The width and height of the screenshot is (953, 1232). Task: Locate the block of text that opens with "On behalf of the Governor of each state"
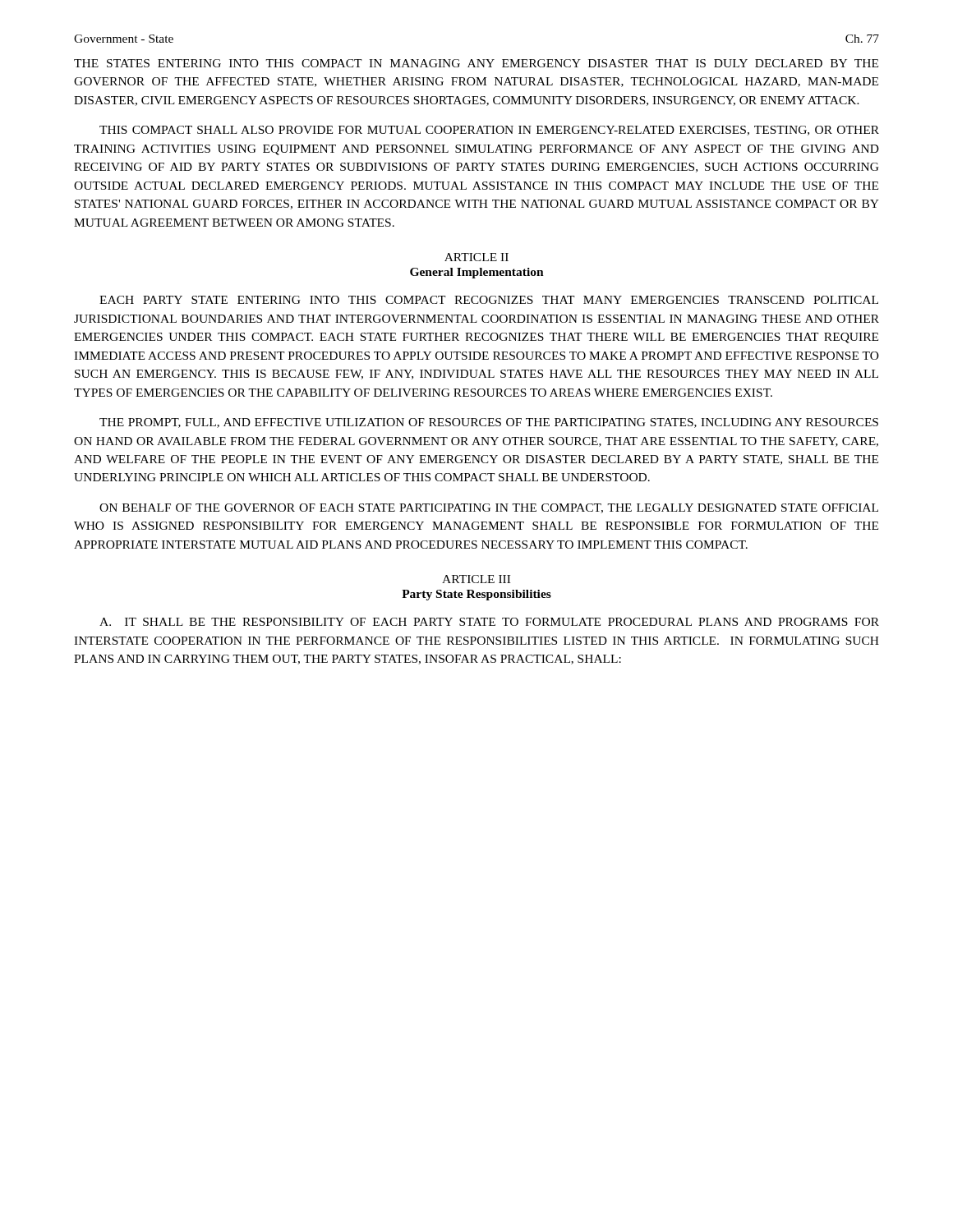click(x=476, y=526)
